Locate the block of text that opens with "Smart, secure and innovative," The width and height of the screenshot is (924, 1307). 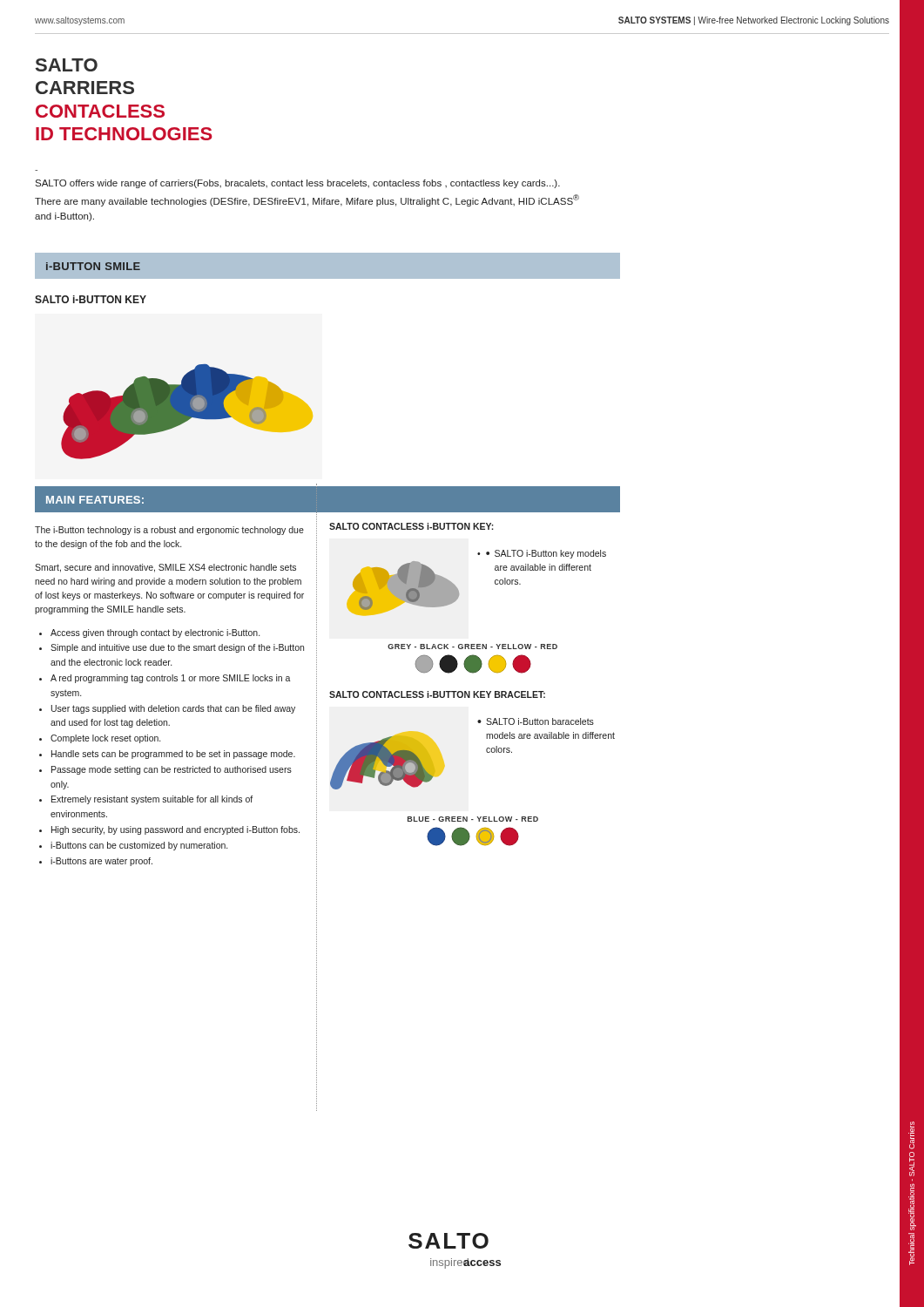170,588
